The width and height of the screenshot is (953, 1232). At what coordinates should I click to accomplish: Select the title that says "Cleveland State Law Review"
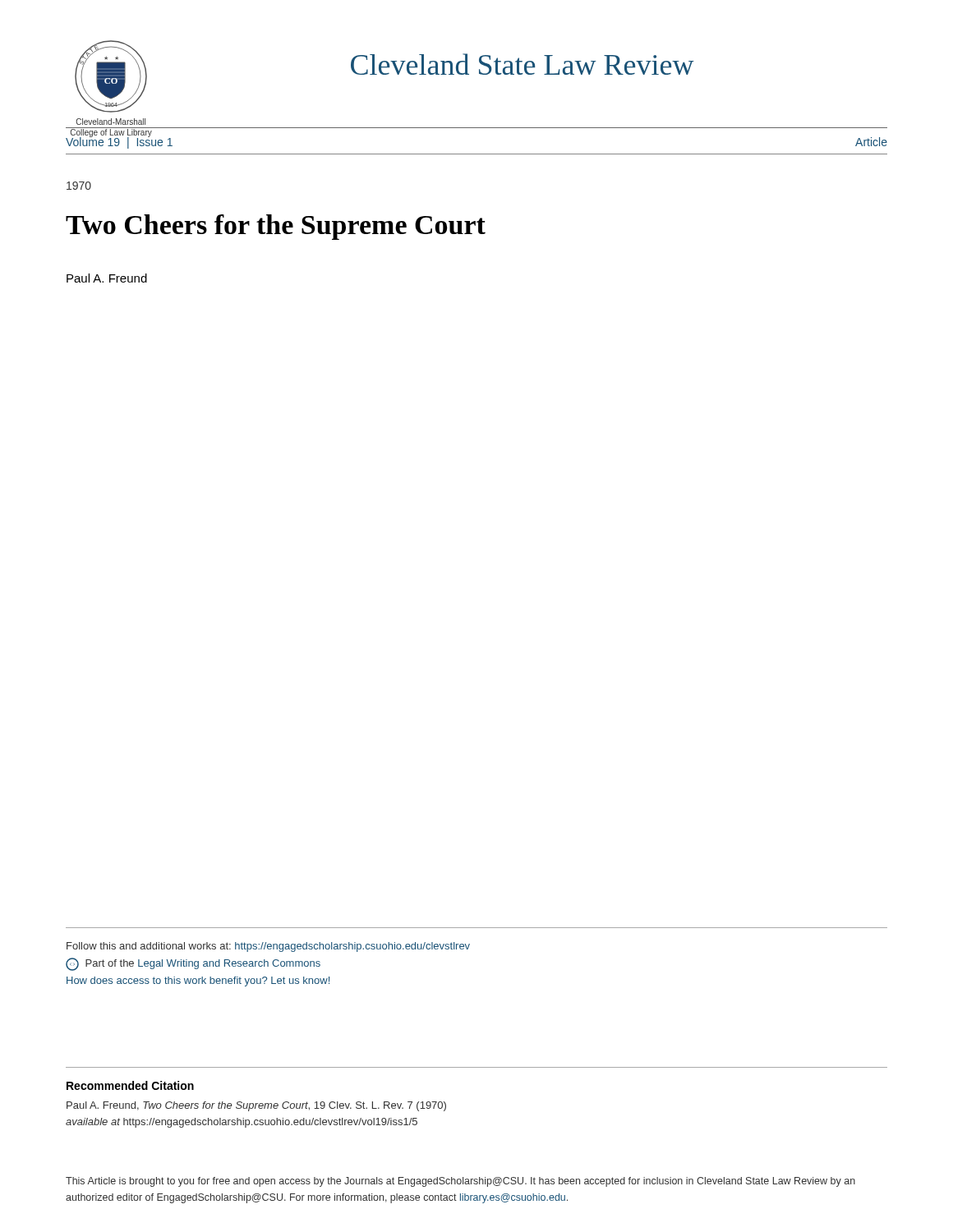(522, 65)
